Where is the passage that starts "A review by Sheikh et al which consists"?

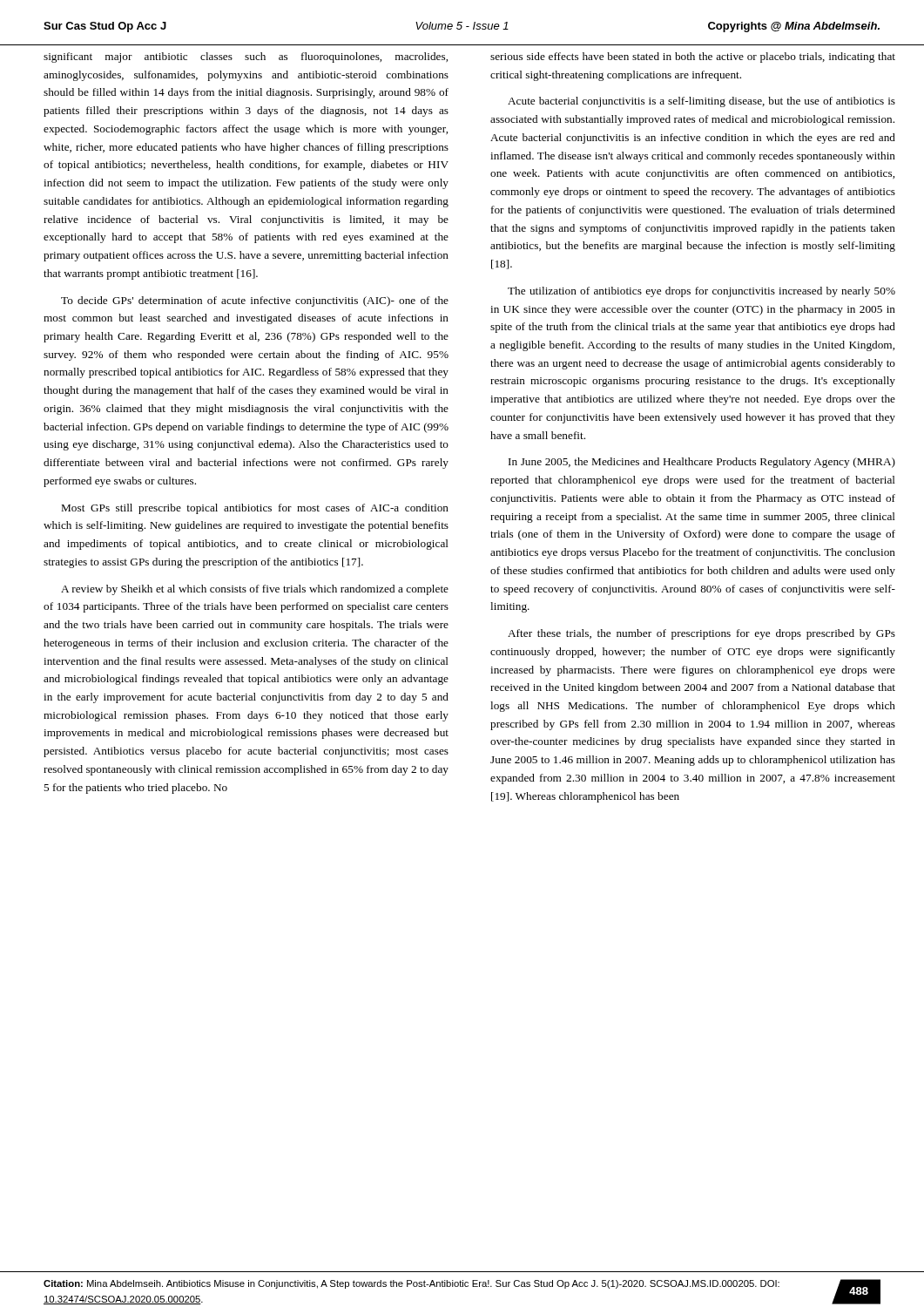[246, 688]
